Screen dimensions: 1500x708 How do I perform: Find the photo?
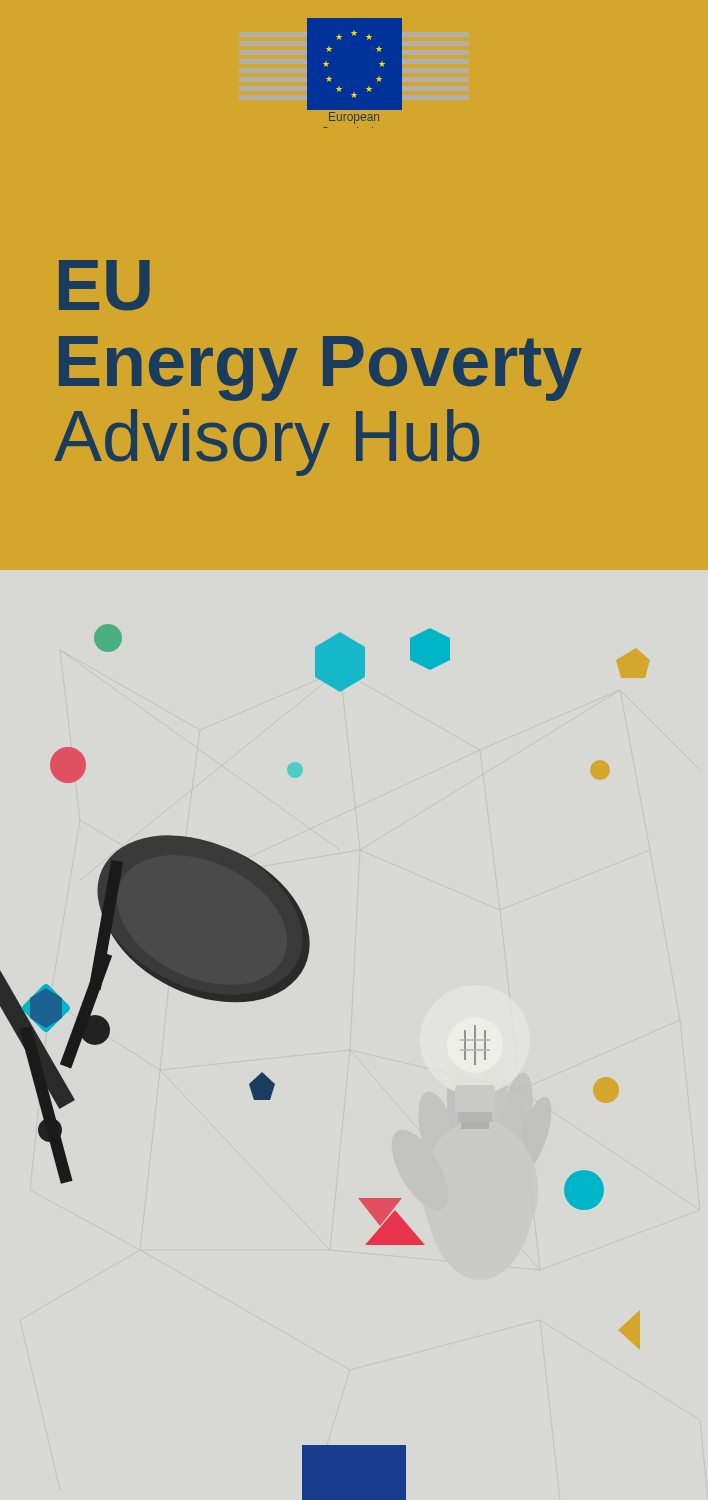tap(354, 1035)
